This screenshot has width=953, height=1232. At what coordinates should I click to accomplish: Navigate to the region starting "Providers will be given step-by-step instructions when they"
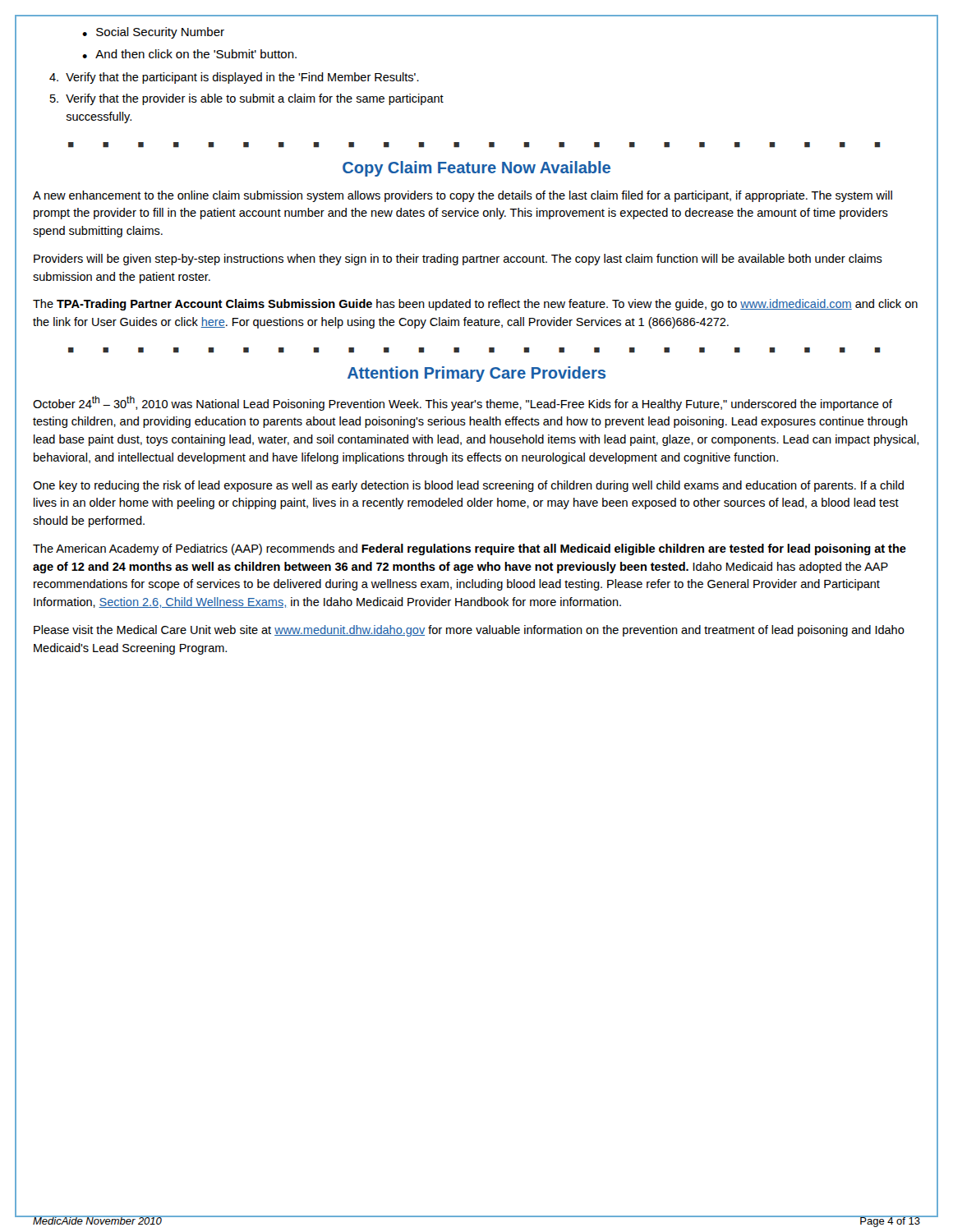tap(458, 268)
